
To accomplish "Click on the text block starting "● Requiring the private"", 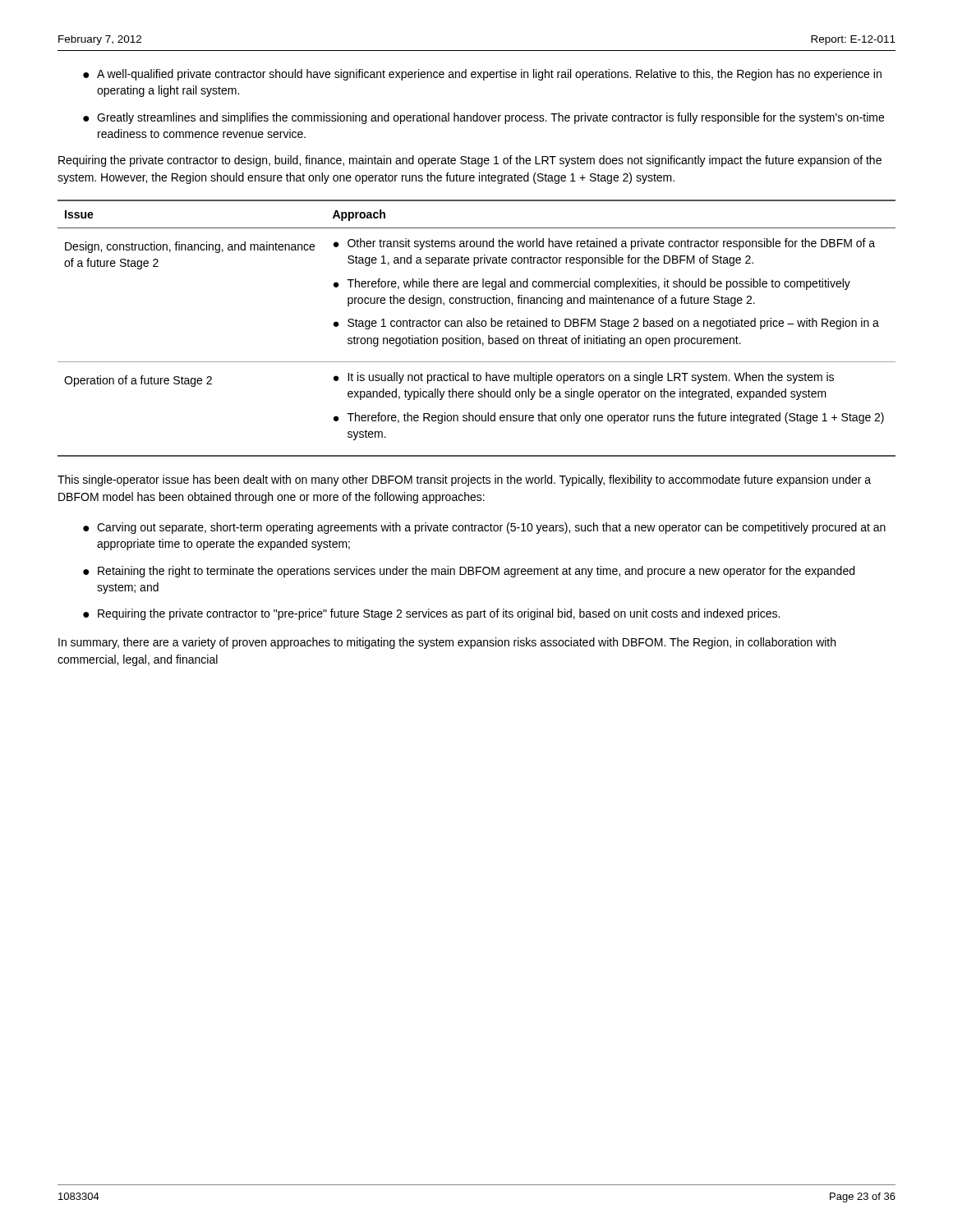I will click(x=432, y=615).
